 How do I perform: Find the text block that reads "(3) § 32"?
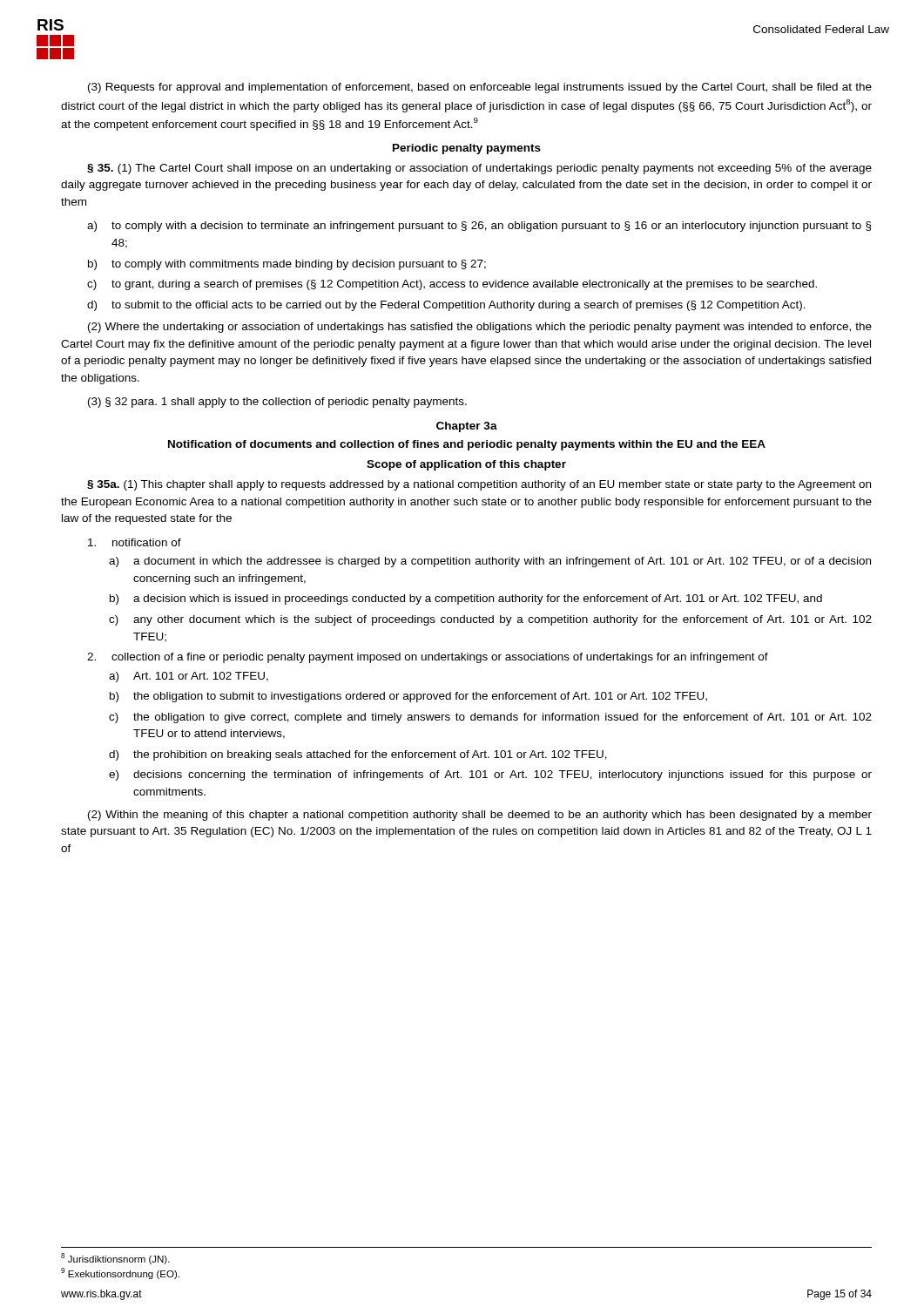click(466, 402)
